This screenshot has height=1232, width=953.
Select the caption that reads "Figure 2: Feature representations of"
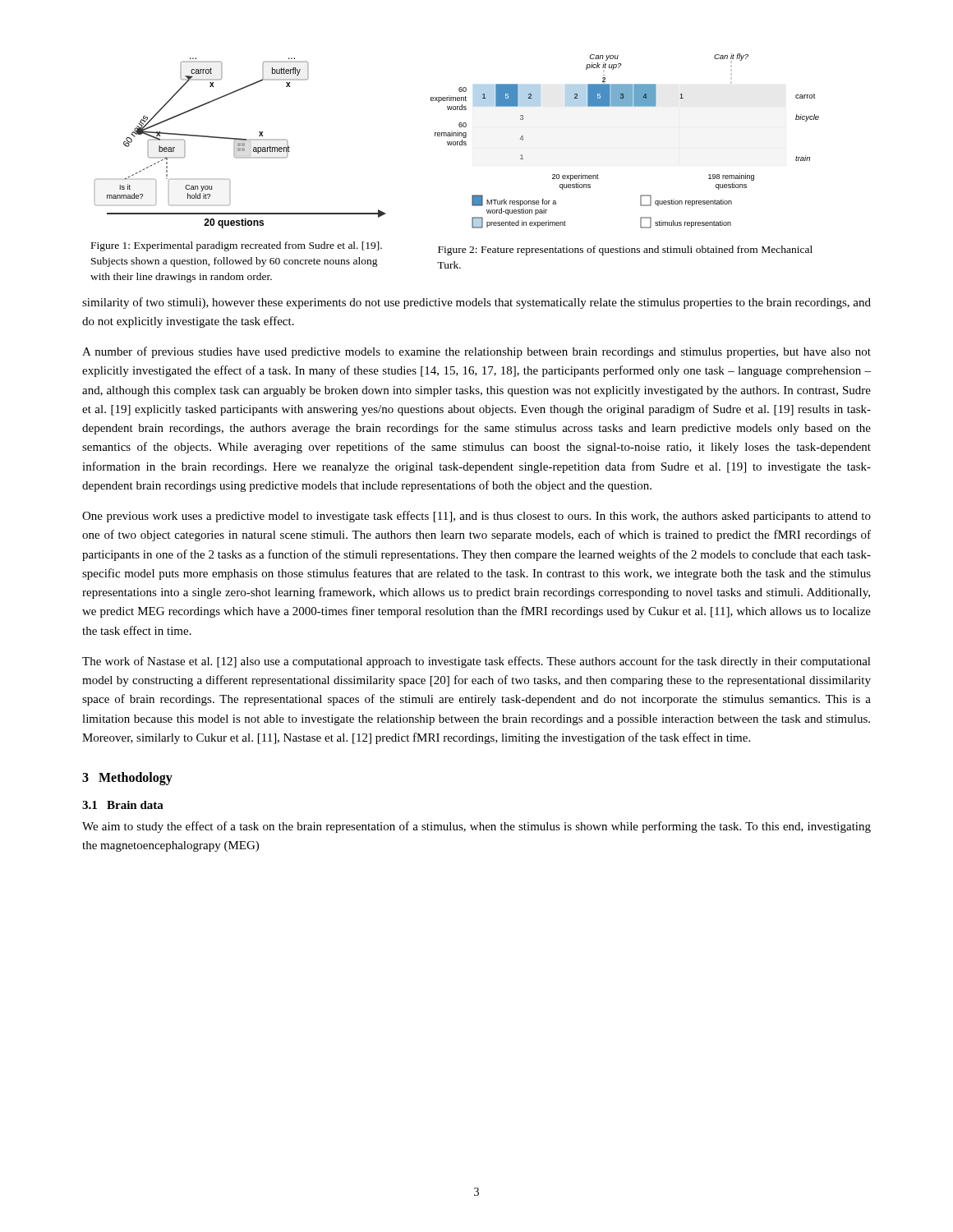coord(625,257)
